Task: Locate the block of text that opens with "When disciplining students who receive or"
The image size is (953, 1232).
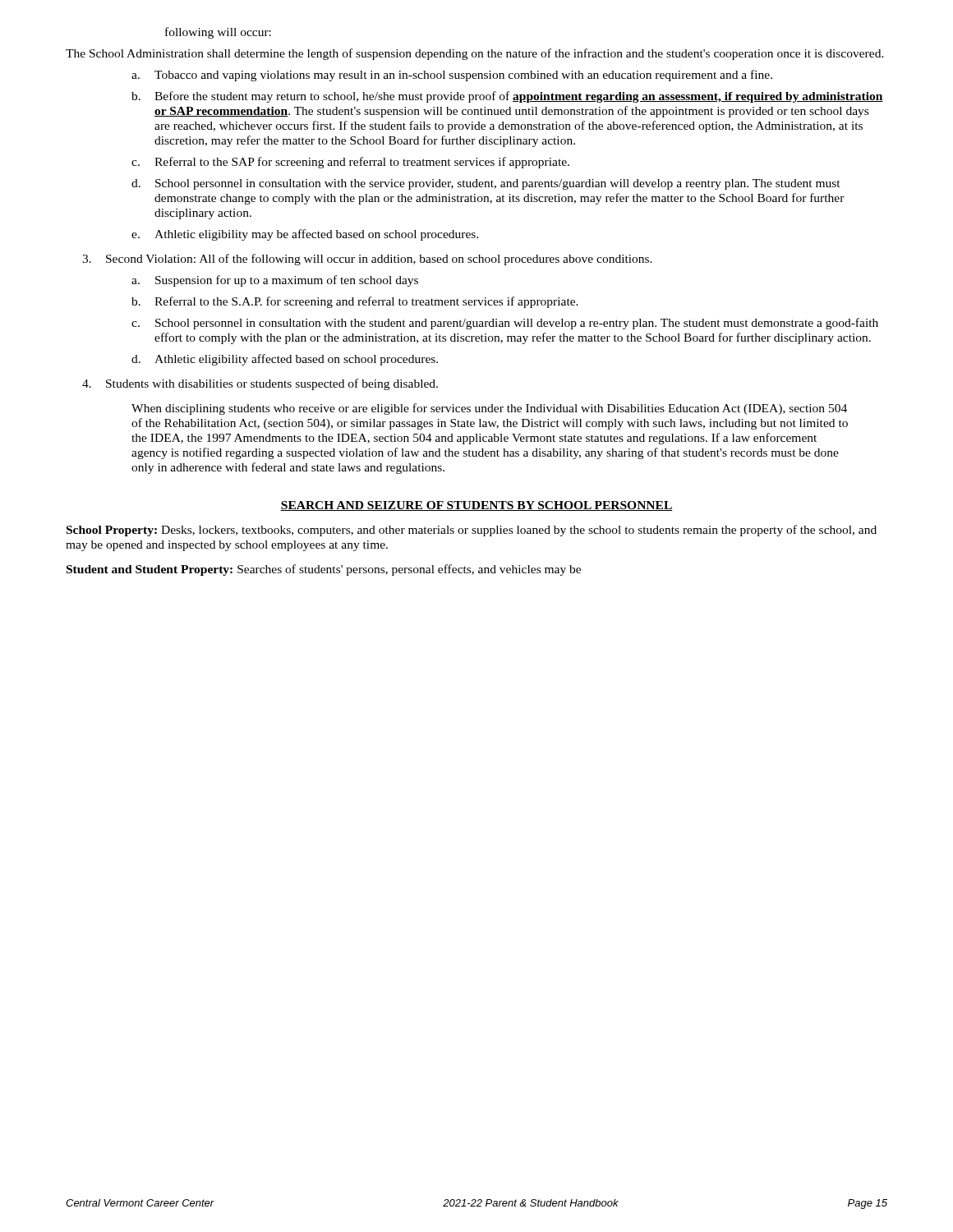Action: pyautogui.click(x=490, y=437)
